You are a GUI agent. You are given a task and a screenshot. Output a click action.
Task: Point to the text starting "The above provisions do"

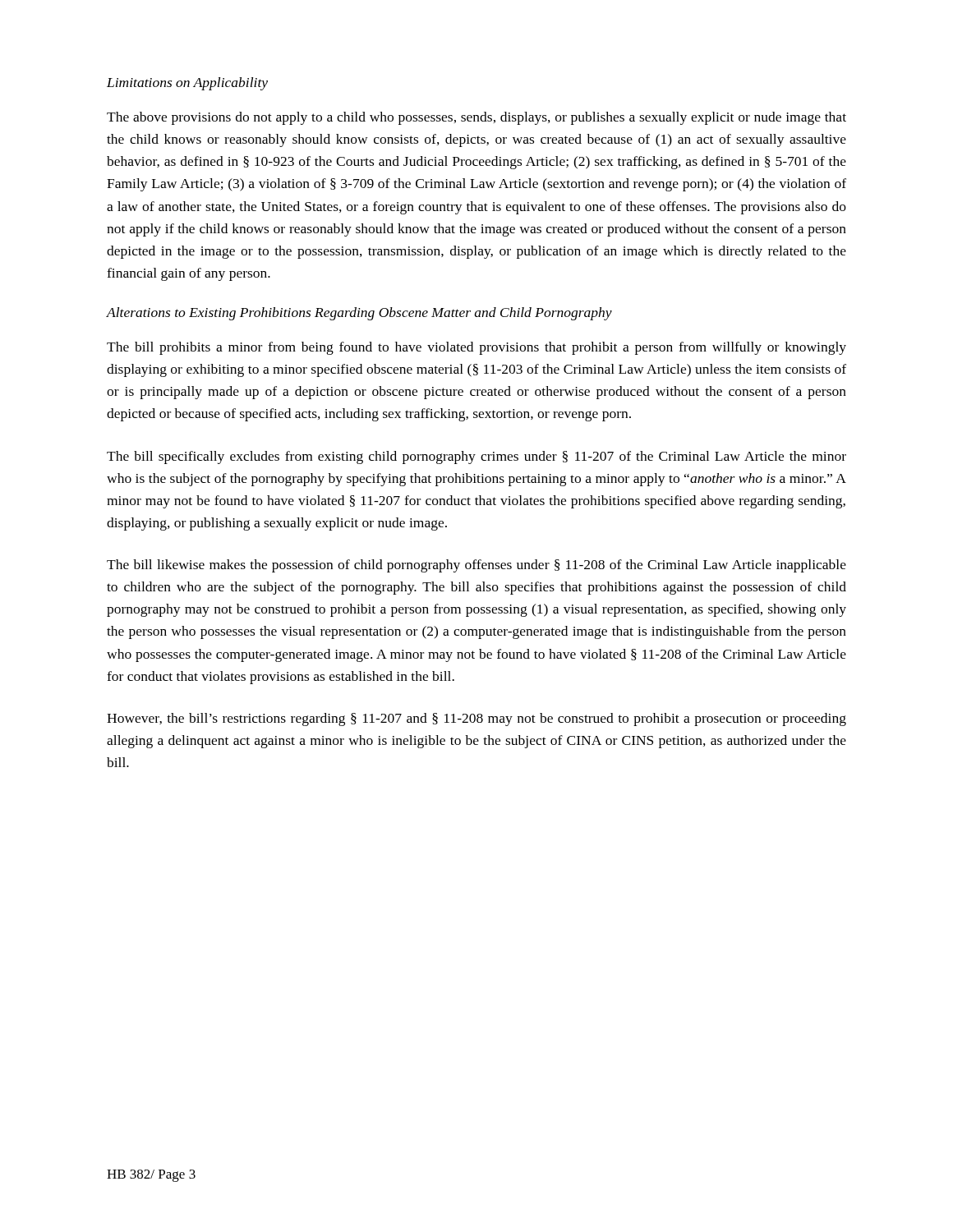[476, 195]
